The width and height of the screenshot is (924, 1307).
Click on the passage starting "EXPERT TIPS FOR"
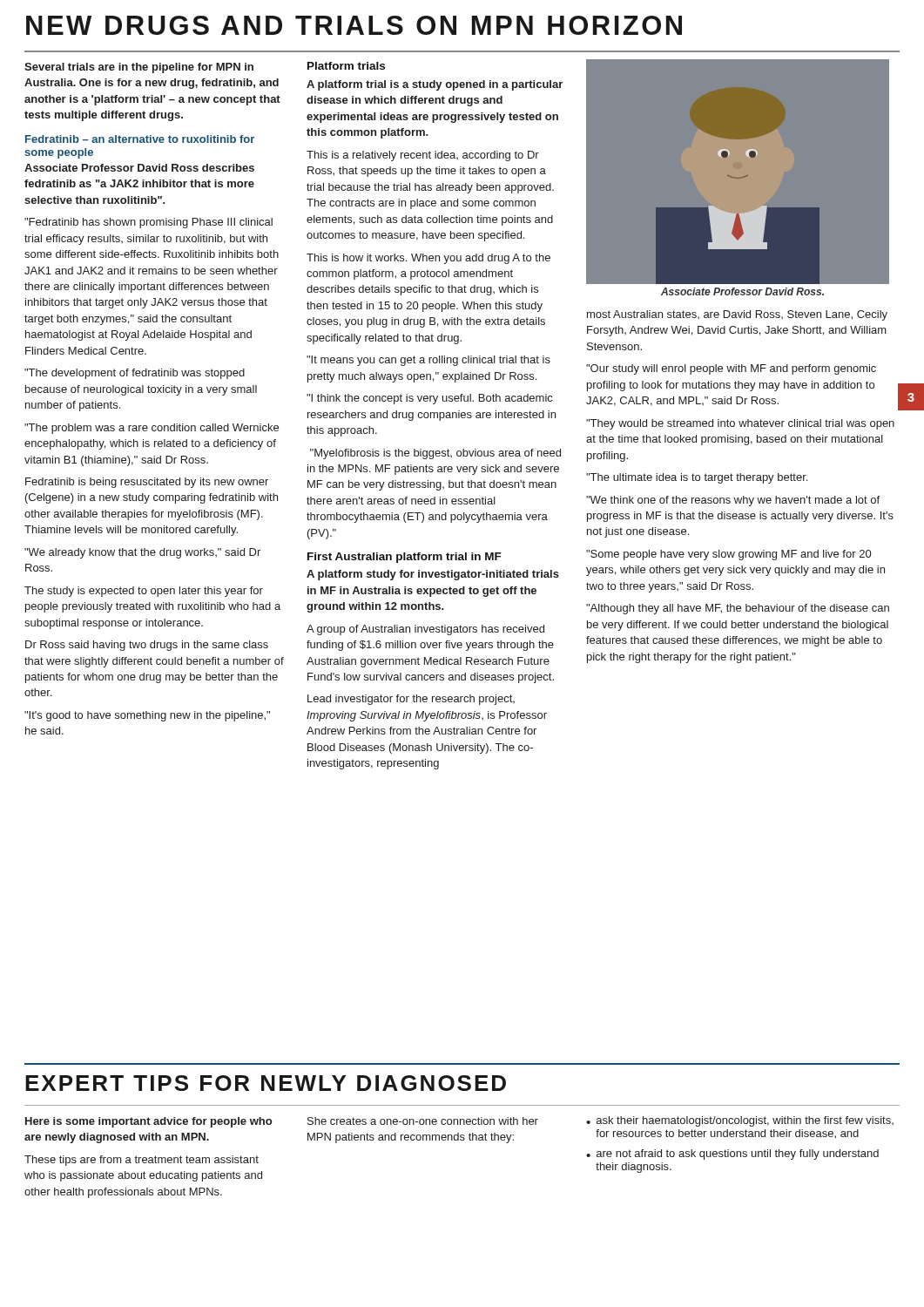click(x=267, y=1083)
